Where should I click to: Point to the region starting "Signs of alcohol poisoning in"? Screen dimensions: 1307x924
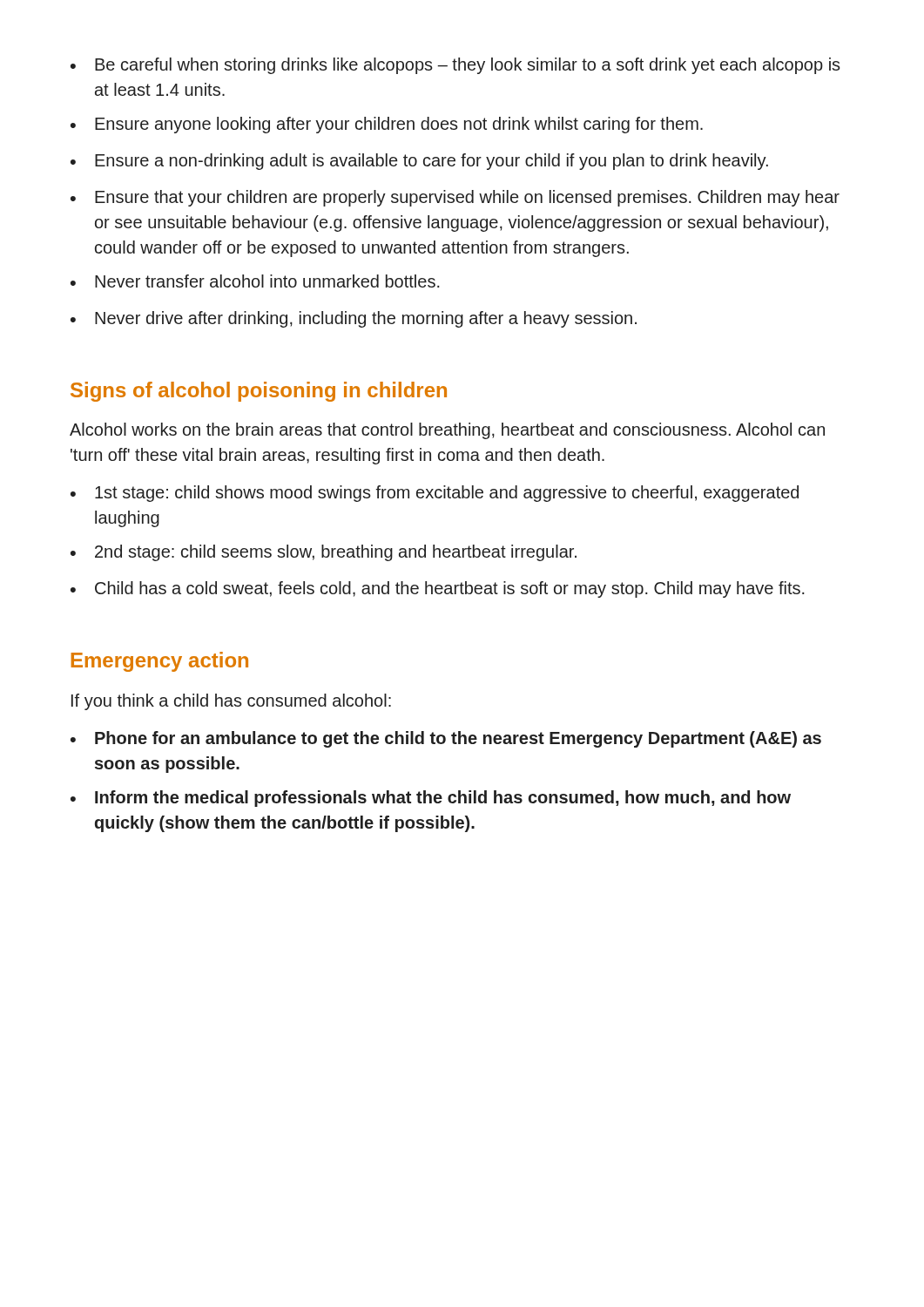tap(259, 389)
